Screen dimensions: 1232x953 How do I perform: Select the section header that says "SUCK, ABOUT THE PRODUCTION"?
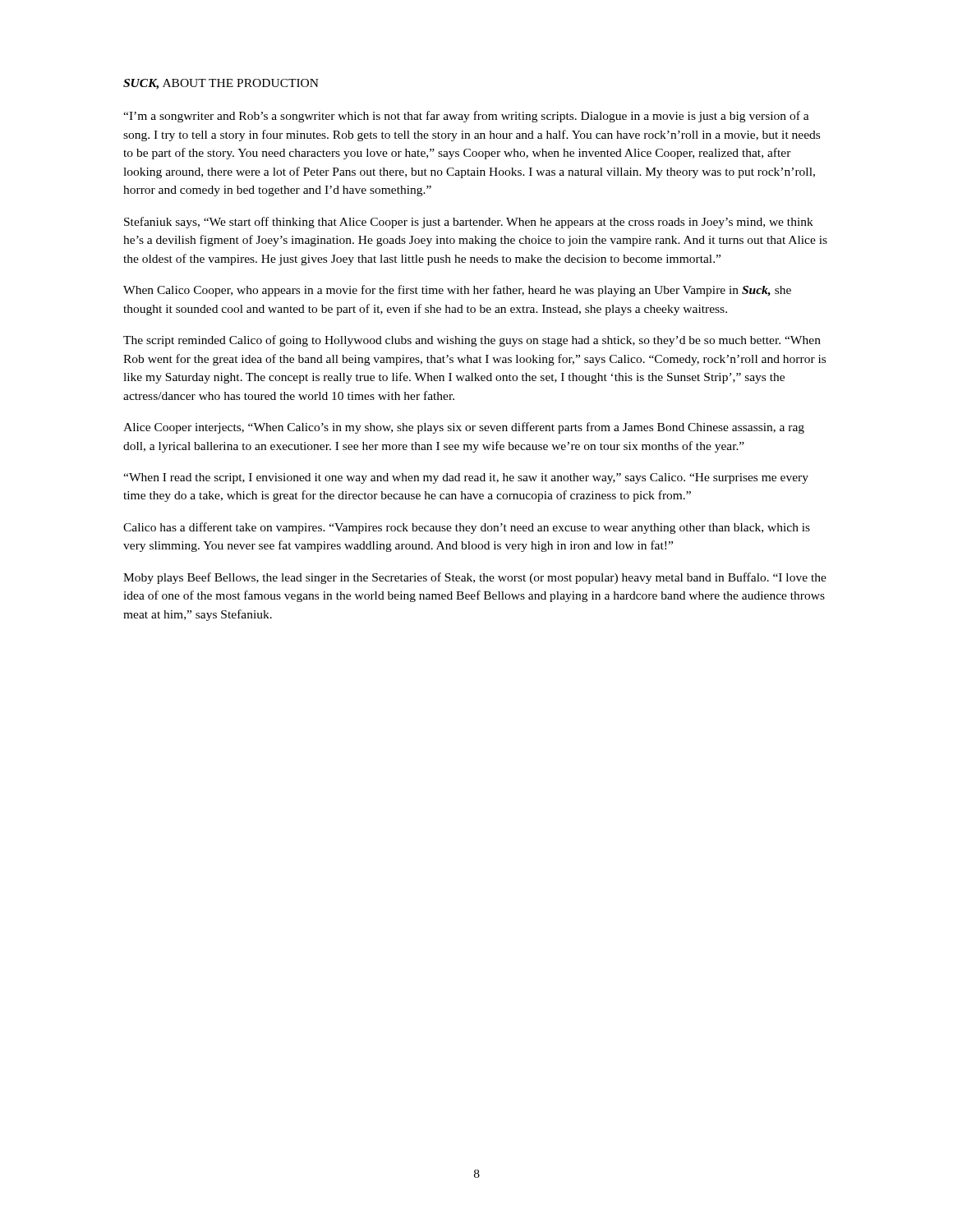[x=221, y=83]
